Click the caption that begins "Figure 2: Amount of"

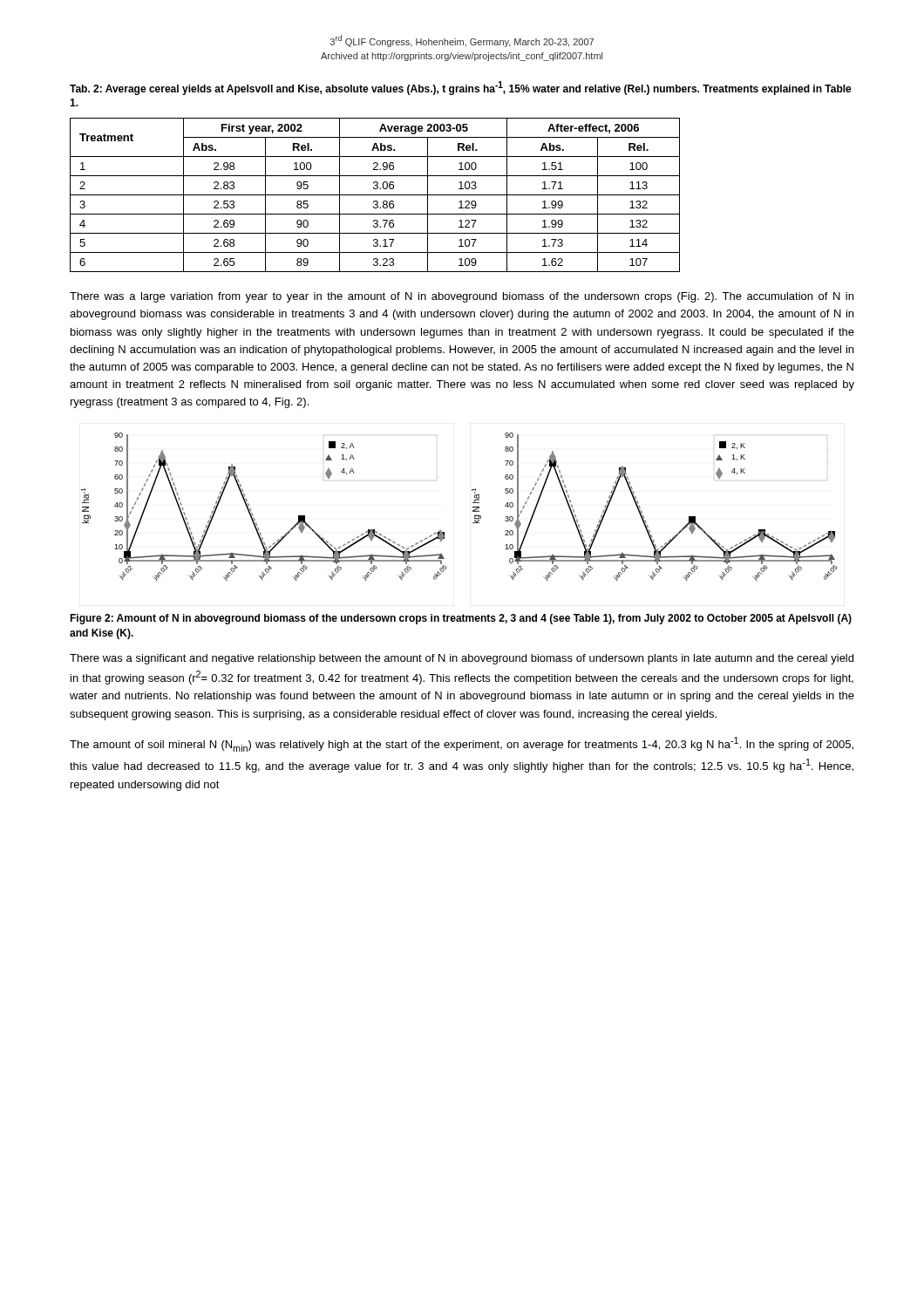point(461,626)
